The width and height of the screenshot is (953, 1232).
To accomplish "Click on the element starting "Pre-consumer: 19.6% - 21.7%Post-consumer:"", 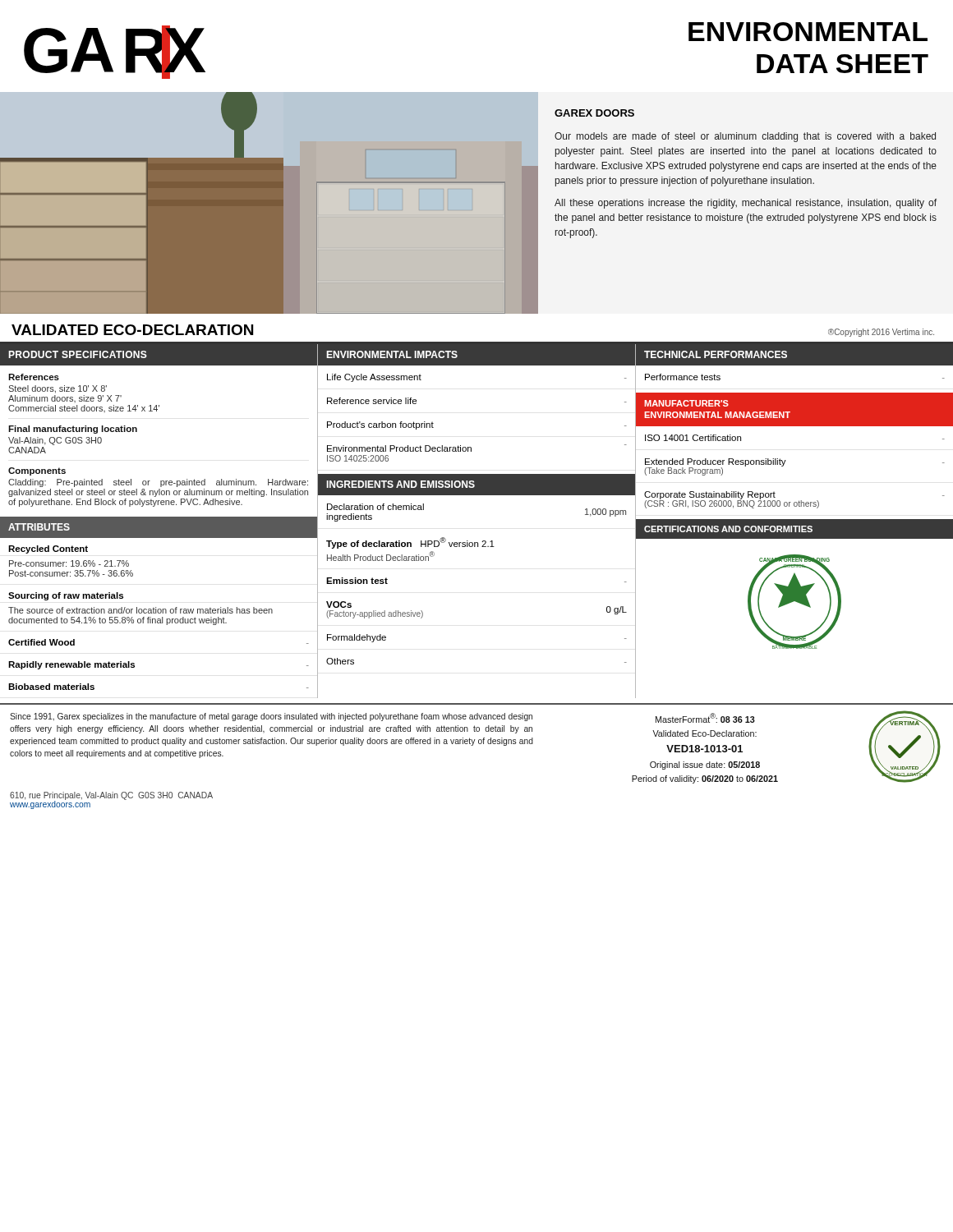I will coord(71,568).
